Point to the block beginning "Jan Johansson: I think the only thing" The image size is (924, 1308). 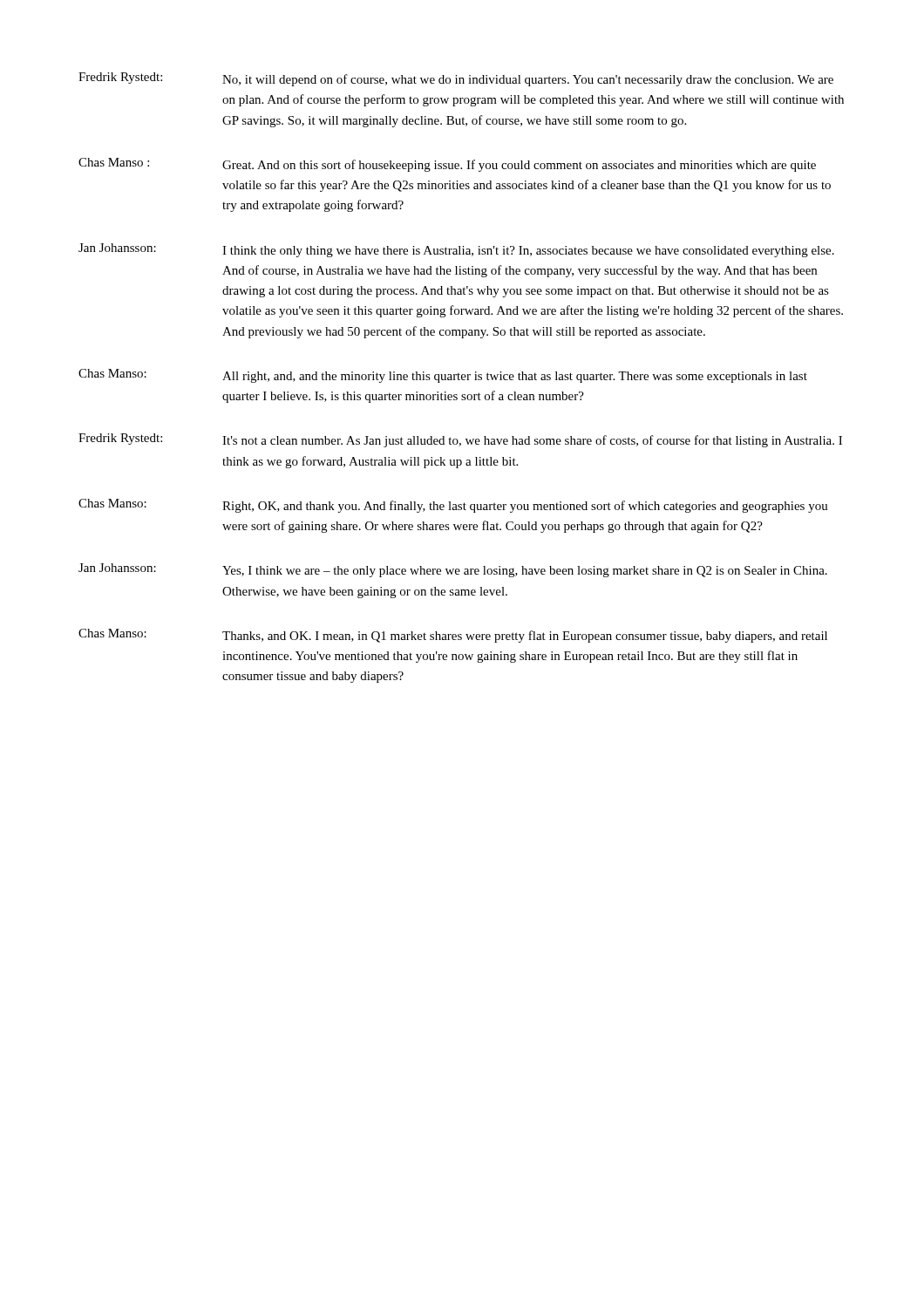pyautogui.click(x=462, y=291)
